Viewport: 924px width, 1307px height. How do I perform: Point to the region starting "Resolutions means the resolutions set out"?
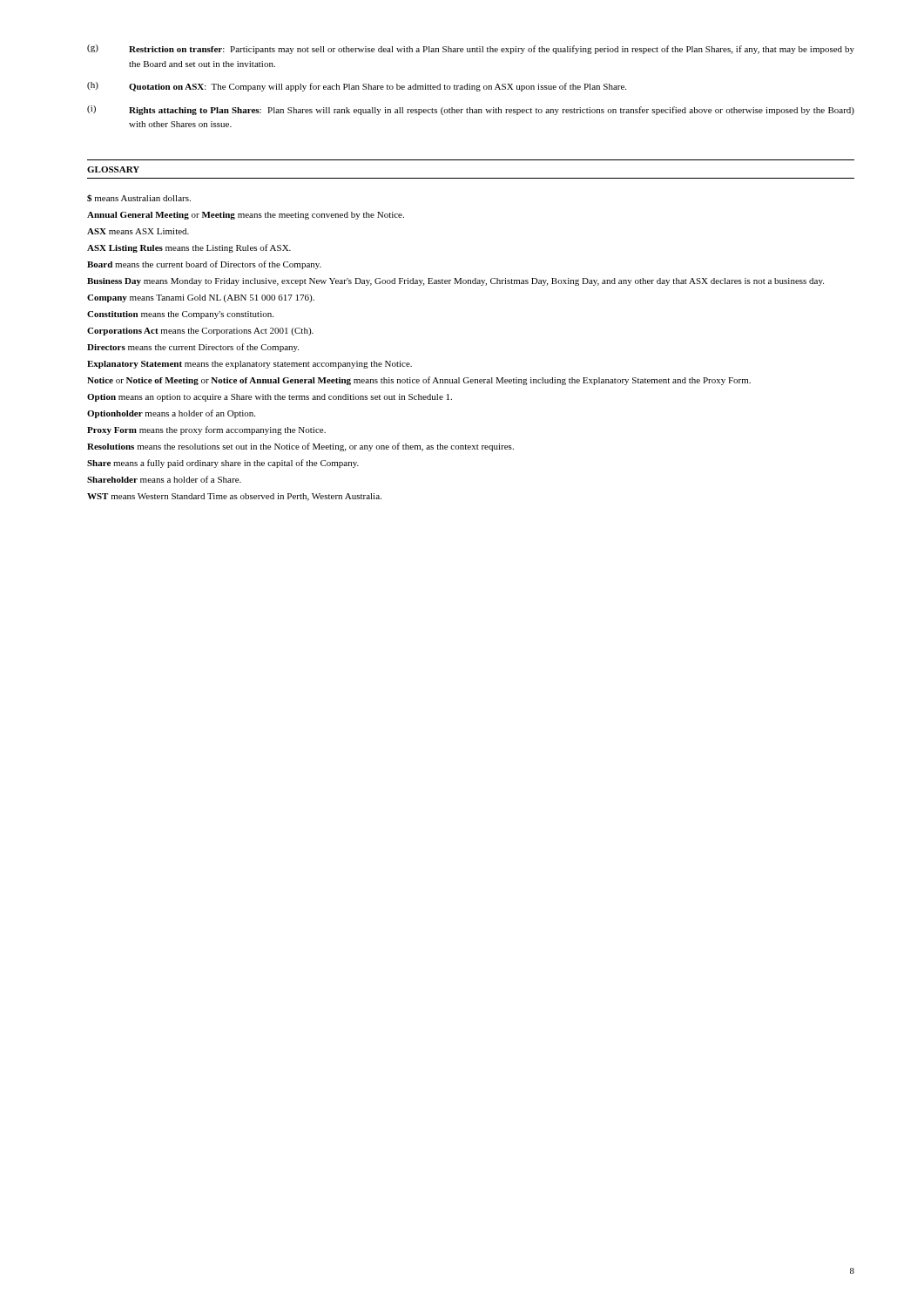tap(301, 446)
